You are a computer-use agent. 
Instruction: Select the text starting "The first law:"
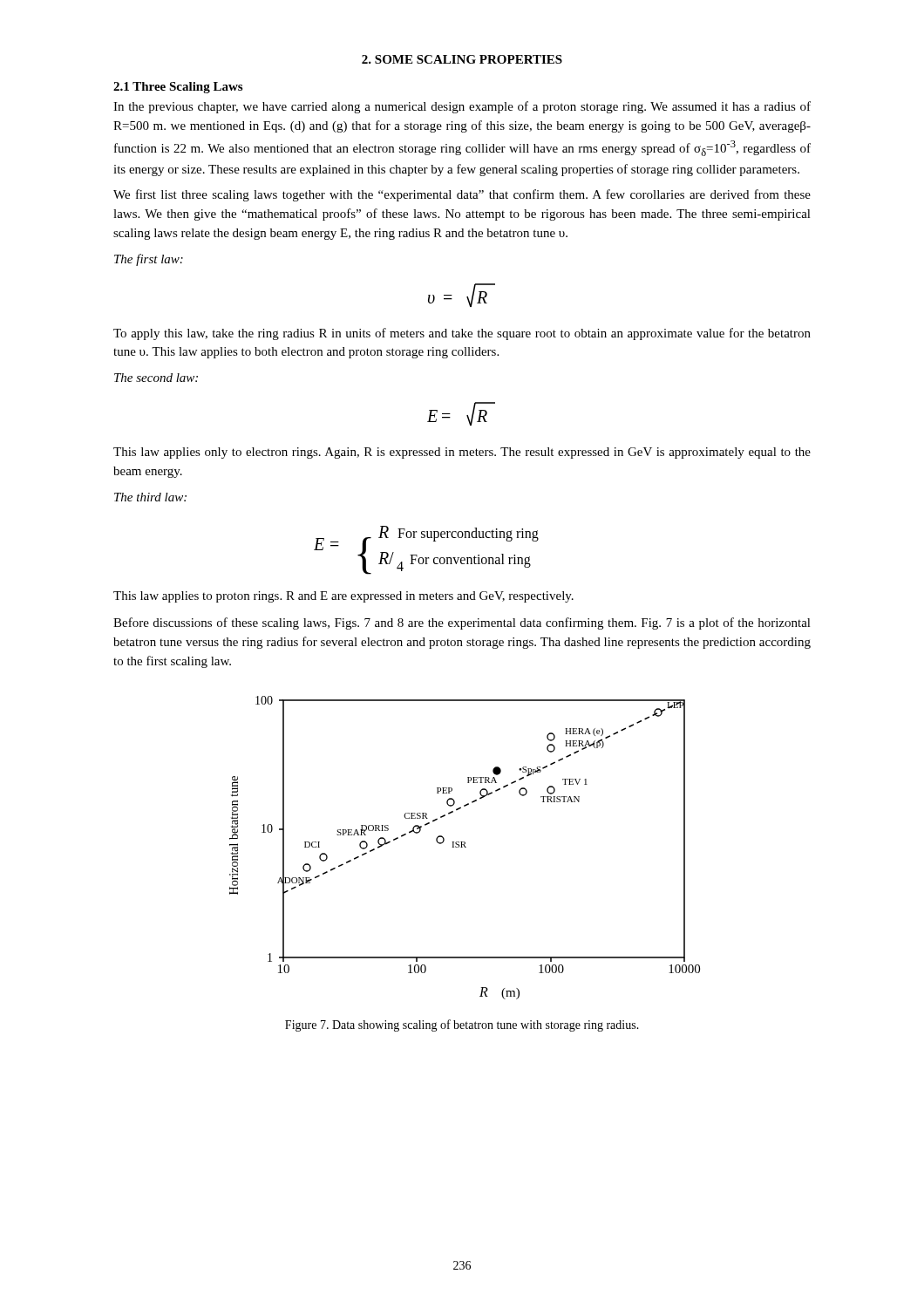point(149,259)
